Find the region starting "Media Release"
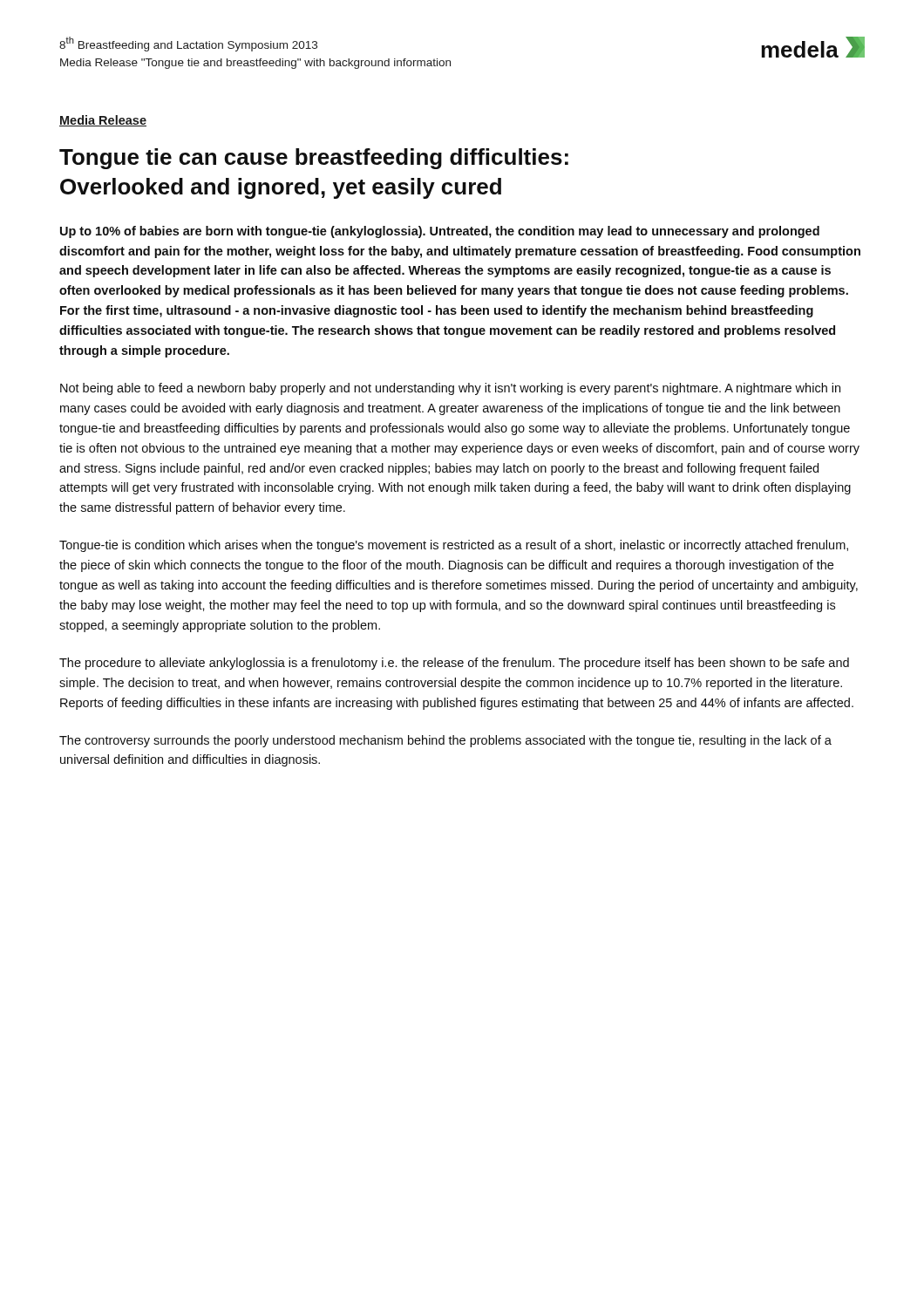The width and height of the screenshot is (924, 1308). click(103, 120)
